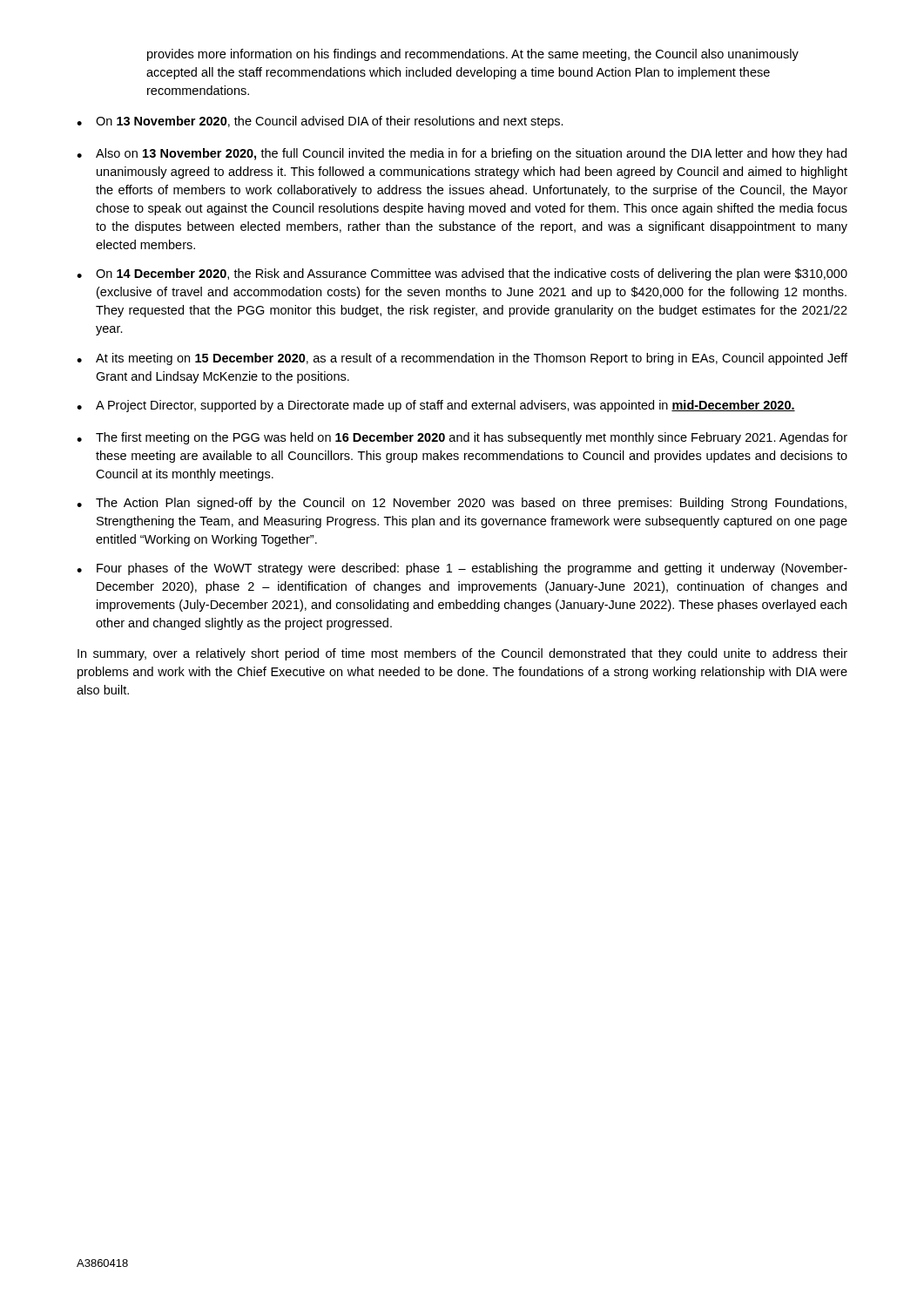Point to the passage starting "• Also on"
This screenshot has width=924, height=1307.
pos(462,200)
